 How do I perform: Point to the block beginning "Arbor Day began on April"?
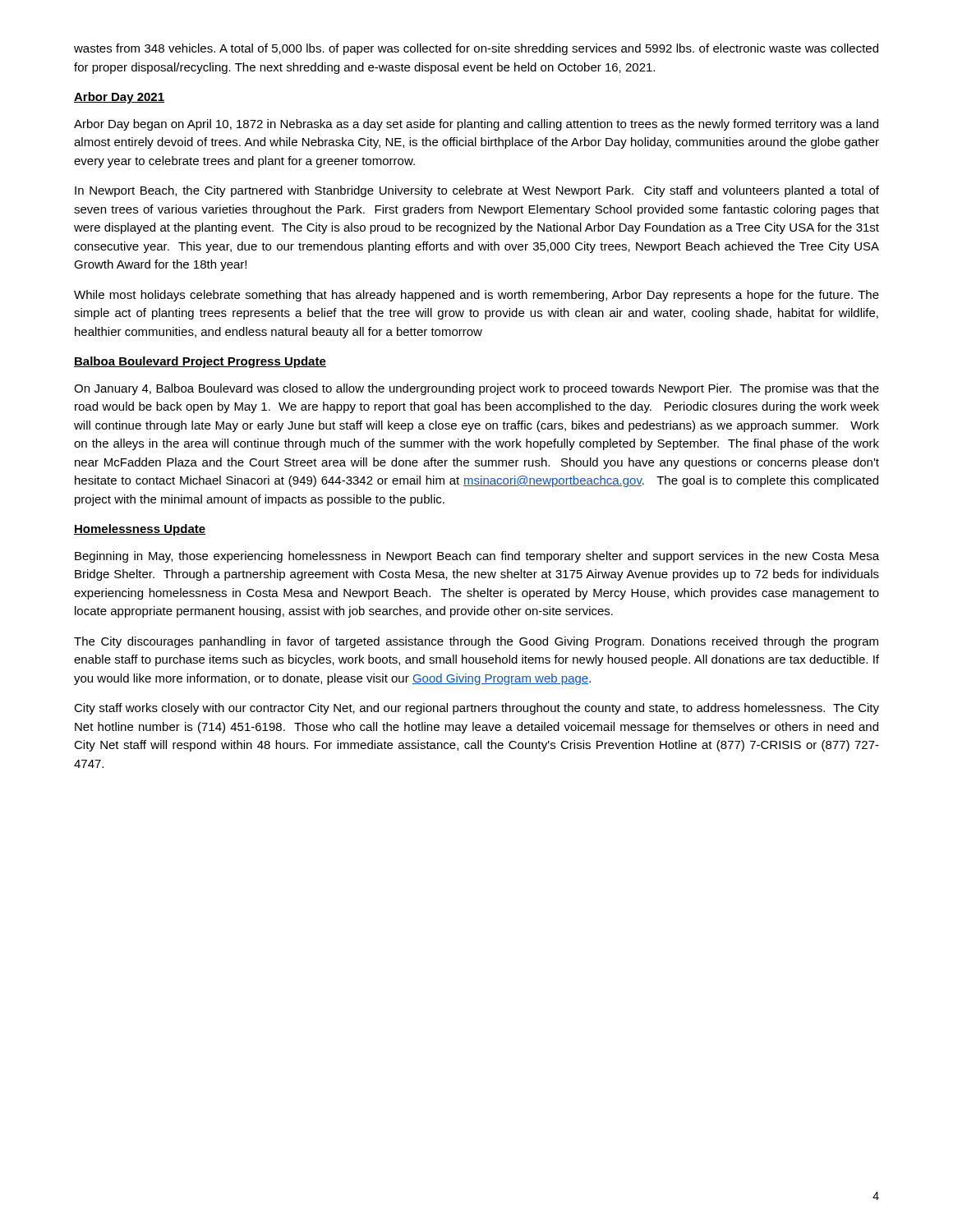coord(476,142)
